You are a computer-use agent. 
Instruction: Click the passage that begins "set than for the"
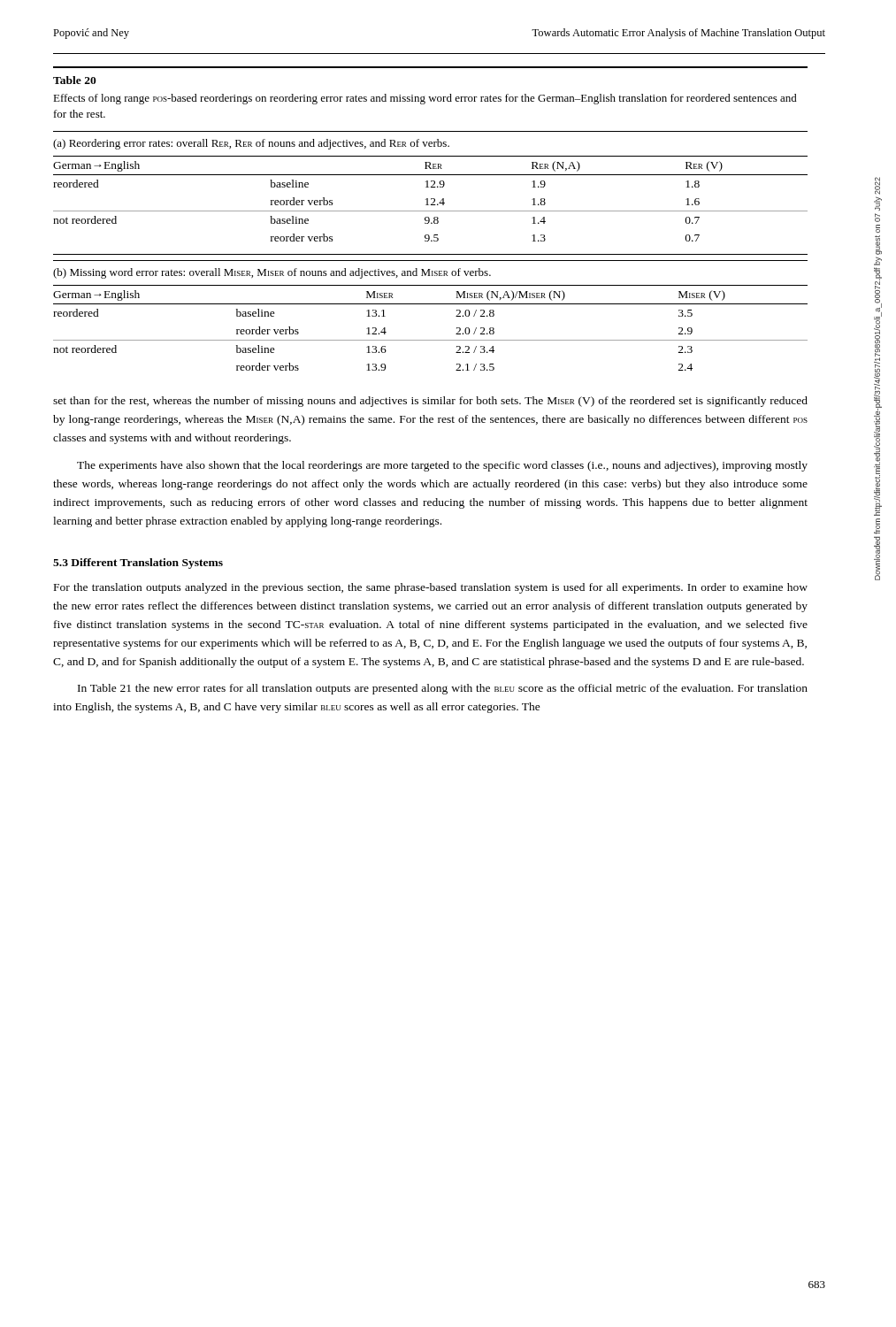point(430,419)
